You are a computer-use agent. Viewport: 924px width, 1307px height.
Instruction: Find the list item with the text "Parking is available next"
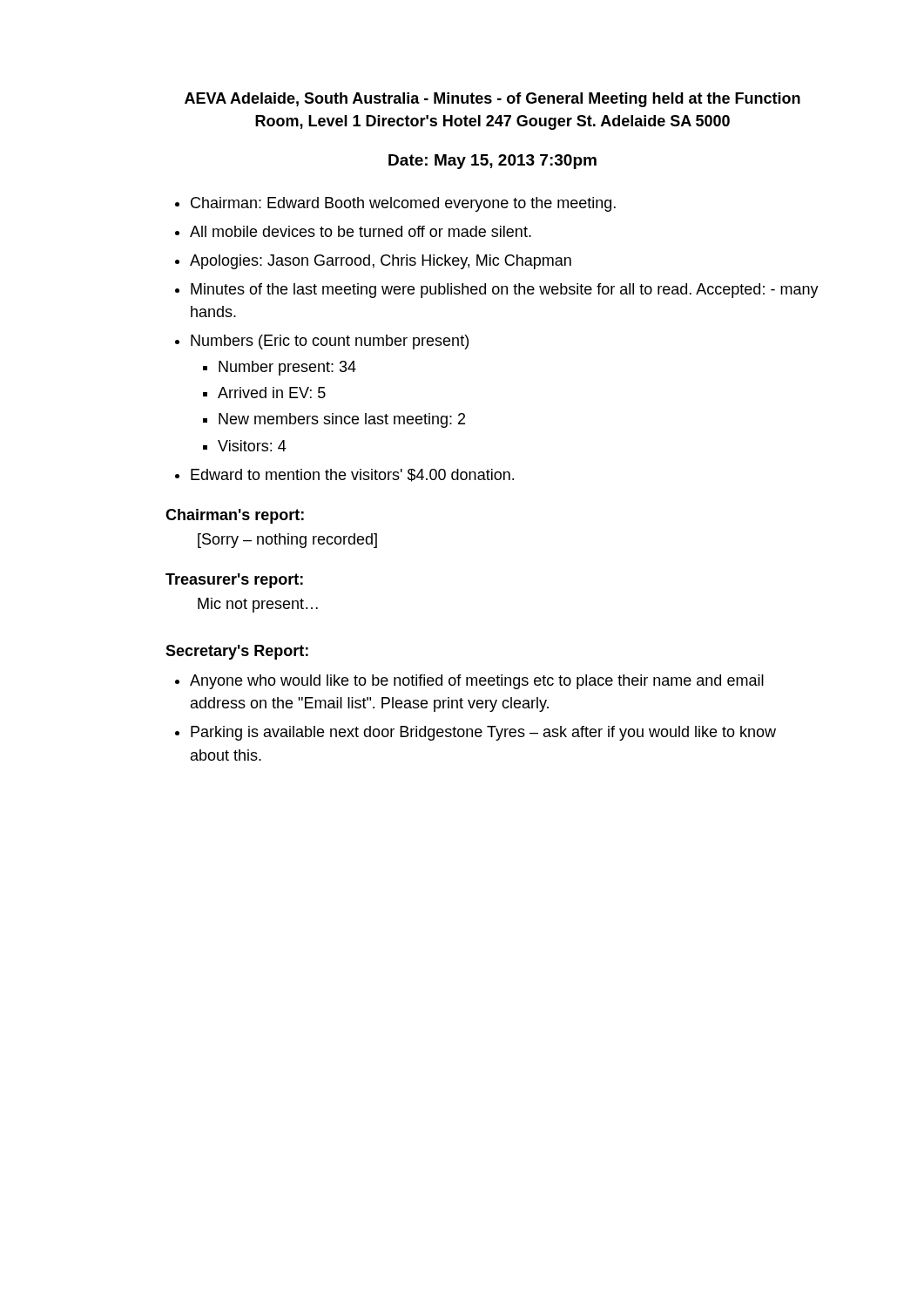(483, 744)
